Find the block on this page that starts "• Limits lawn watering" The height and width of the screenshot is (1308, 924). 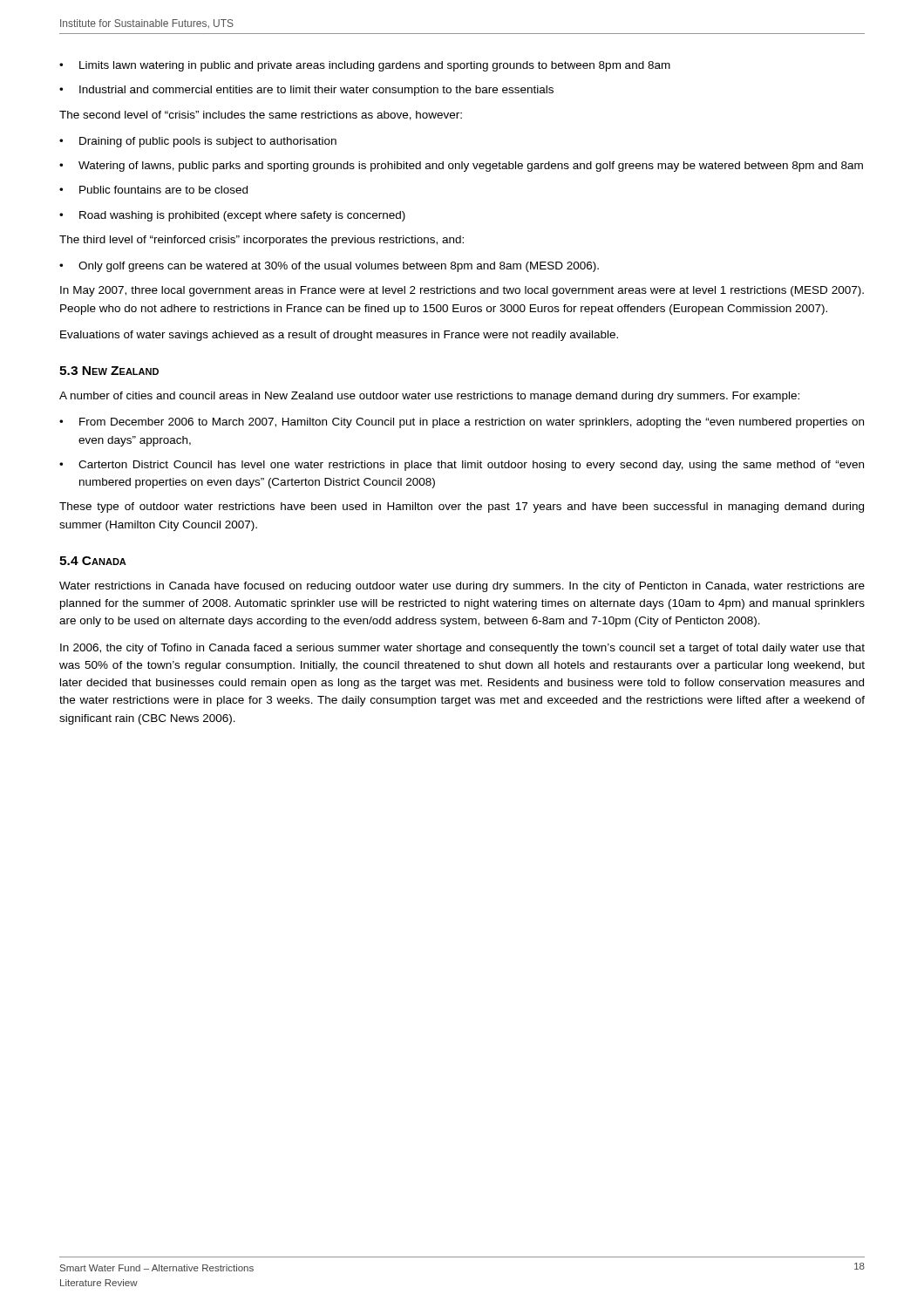pos(462,65)
